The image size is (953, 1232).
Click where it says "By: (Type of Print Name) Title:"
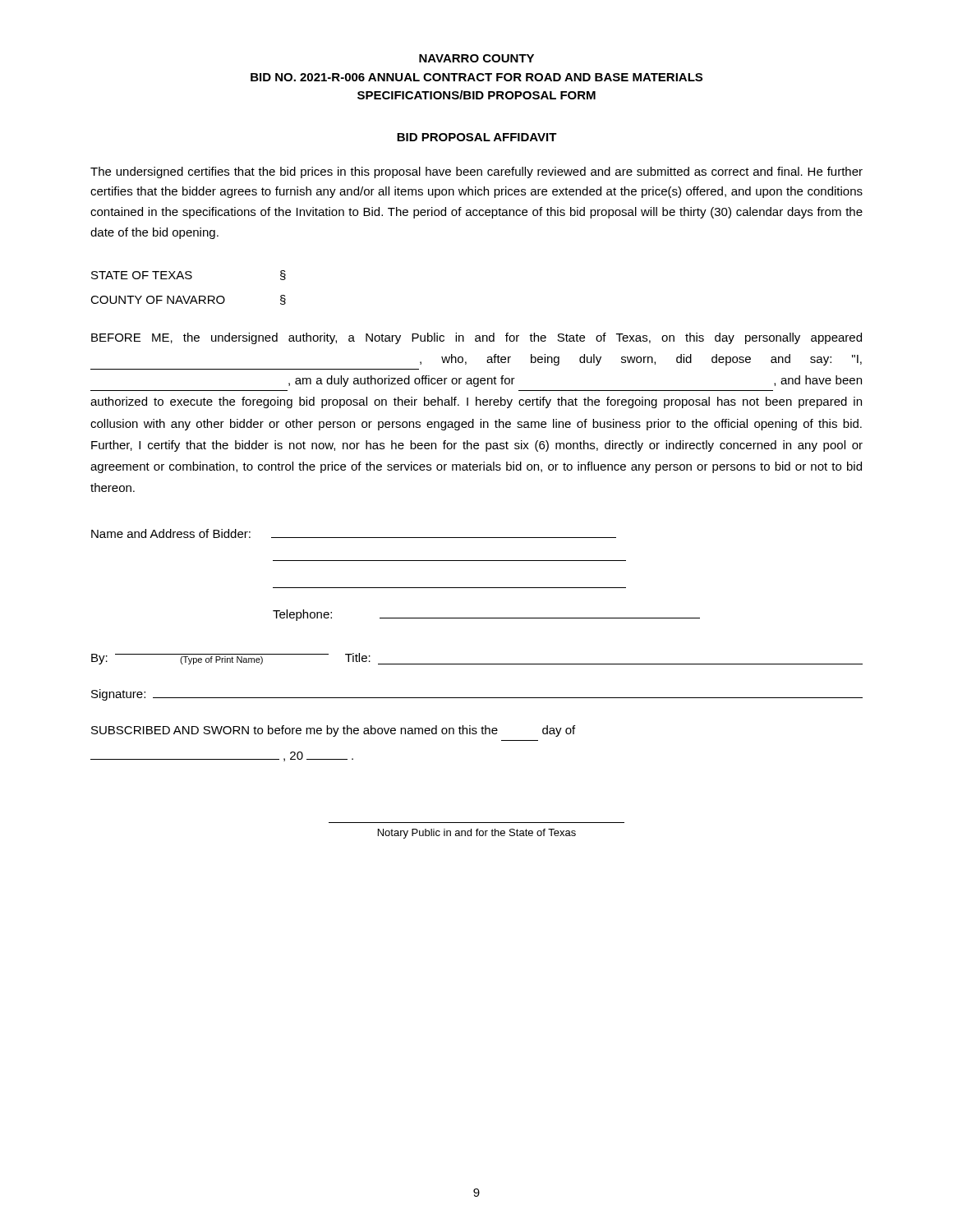(x=221, y=658)
